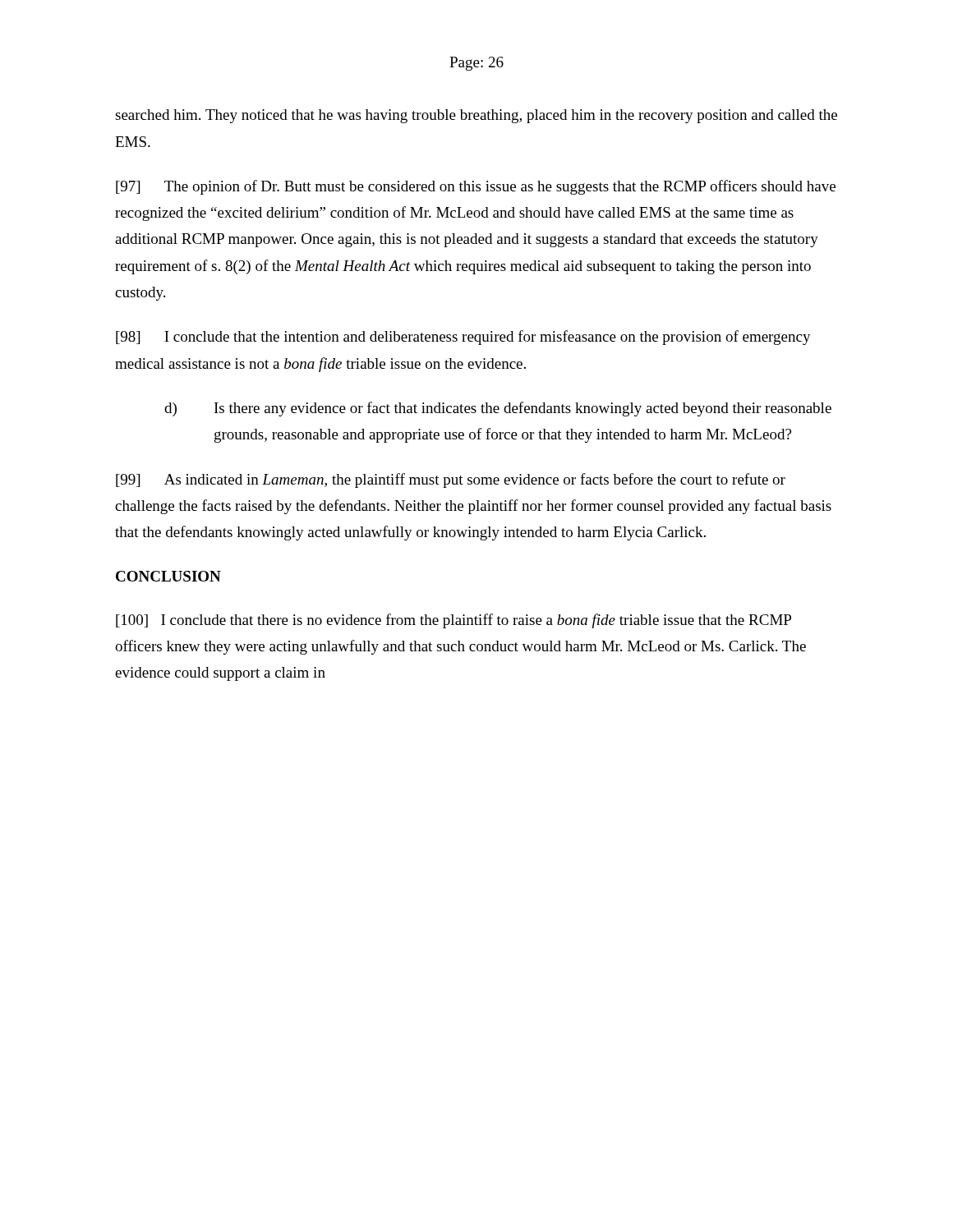Locate the block of text that opens with "[98]I conclude that the intention and"
This screenshot has width=953, height=1232.
[463, 350]
